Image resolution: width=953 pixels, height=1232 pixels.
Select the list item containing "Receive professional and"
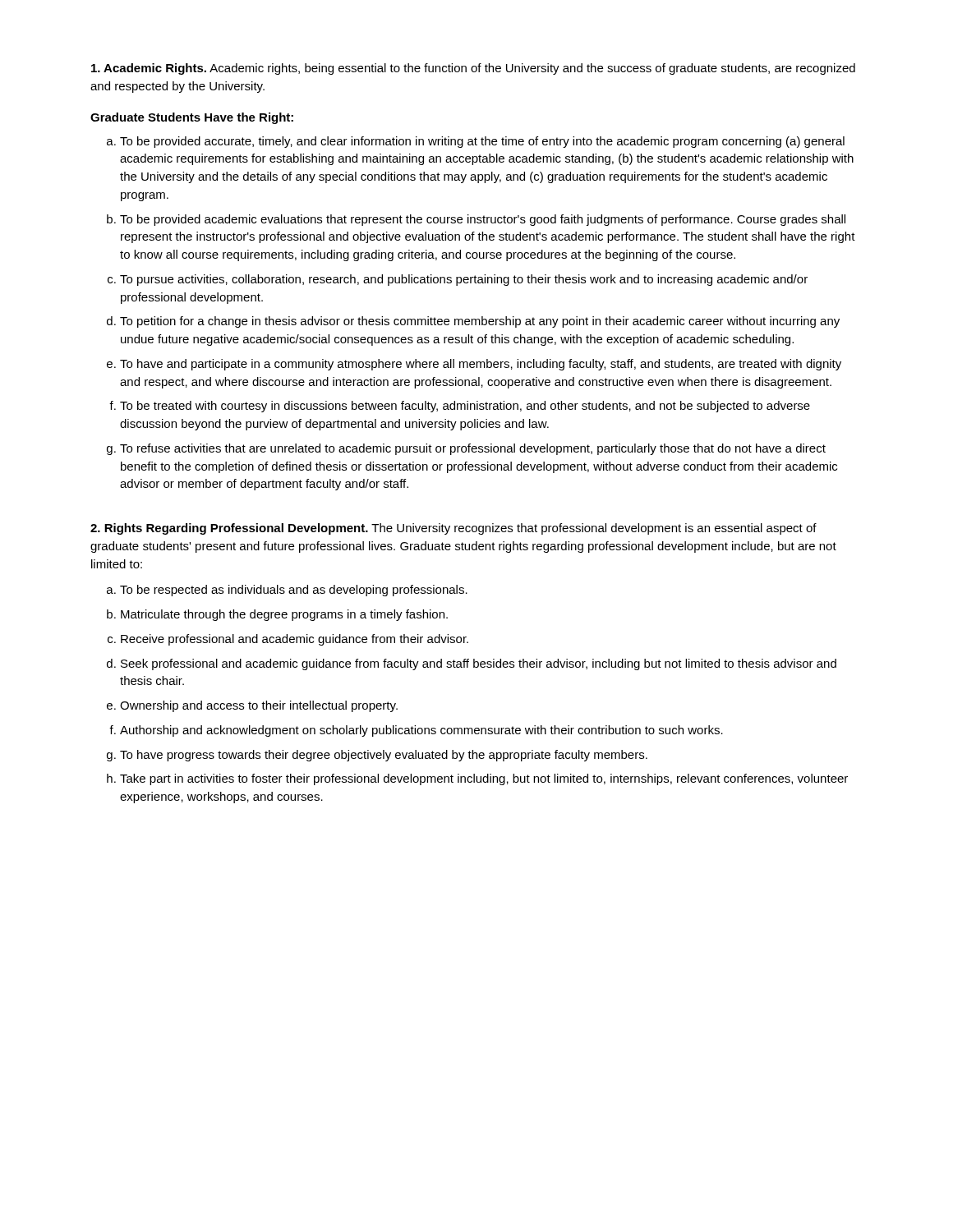[x=295, y=638]
